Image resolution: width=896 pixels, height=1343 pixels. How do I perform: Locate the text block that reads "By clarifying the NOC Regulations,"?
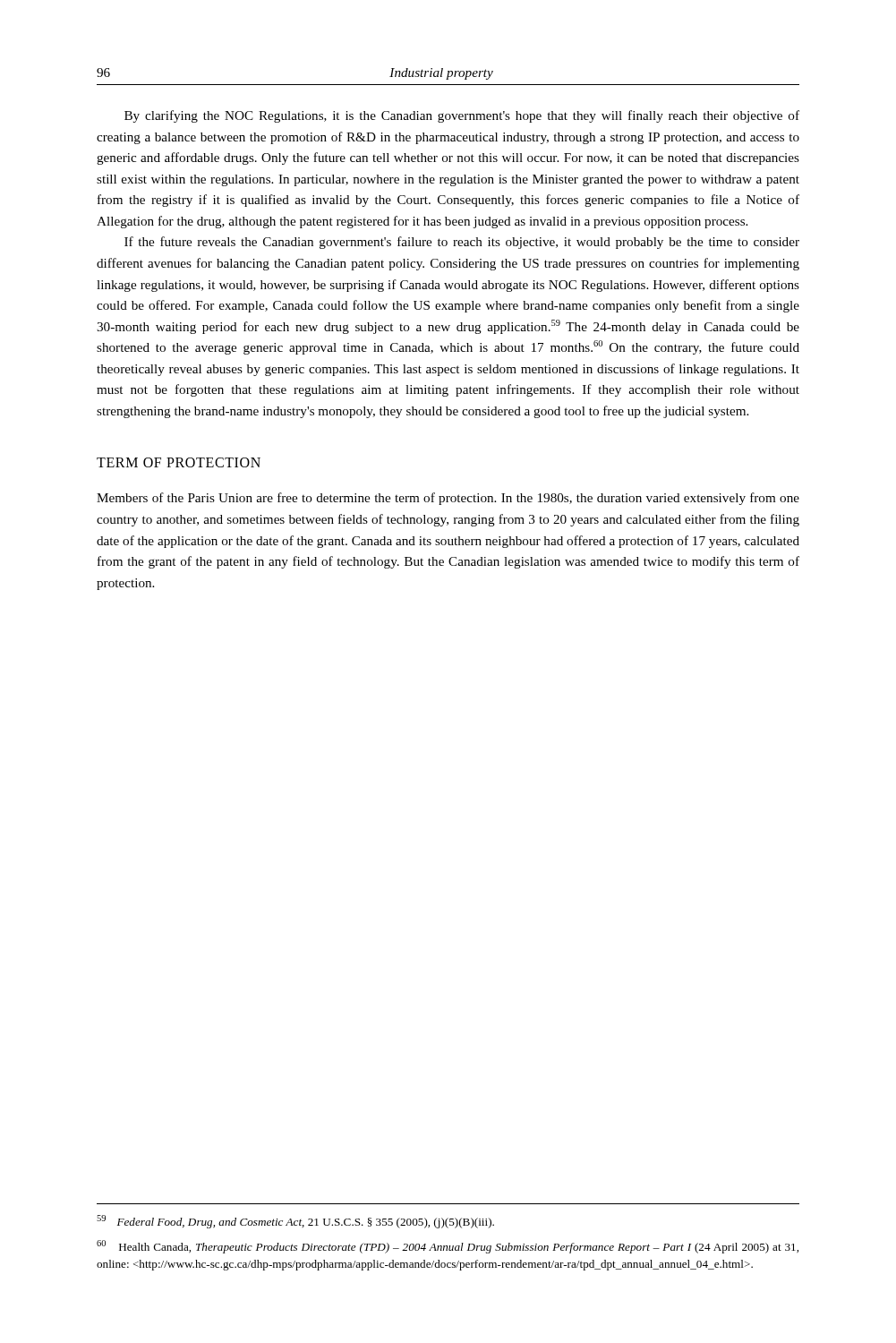[448, 168]
